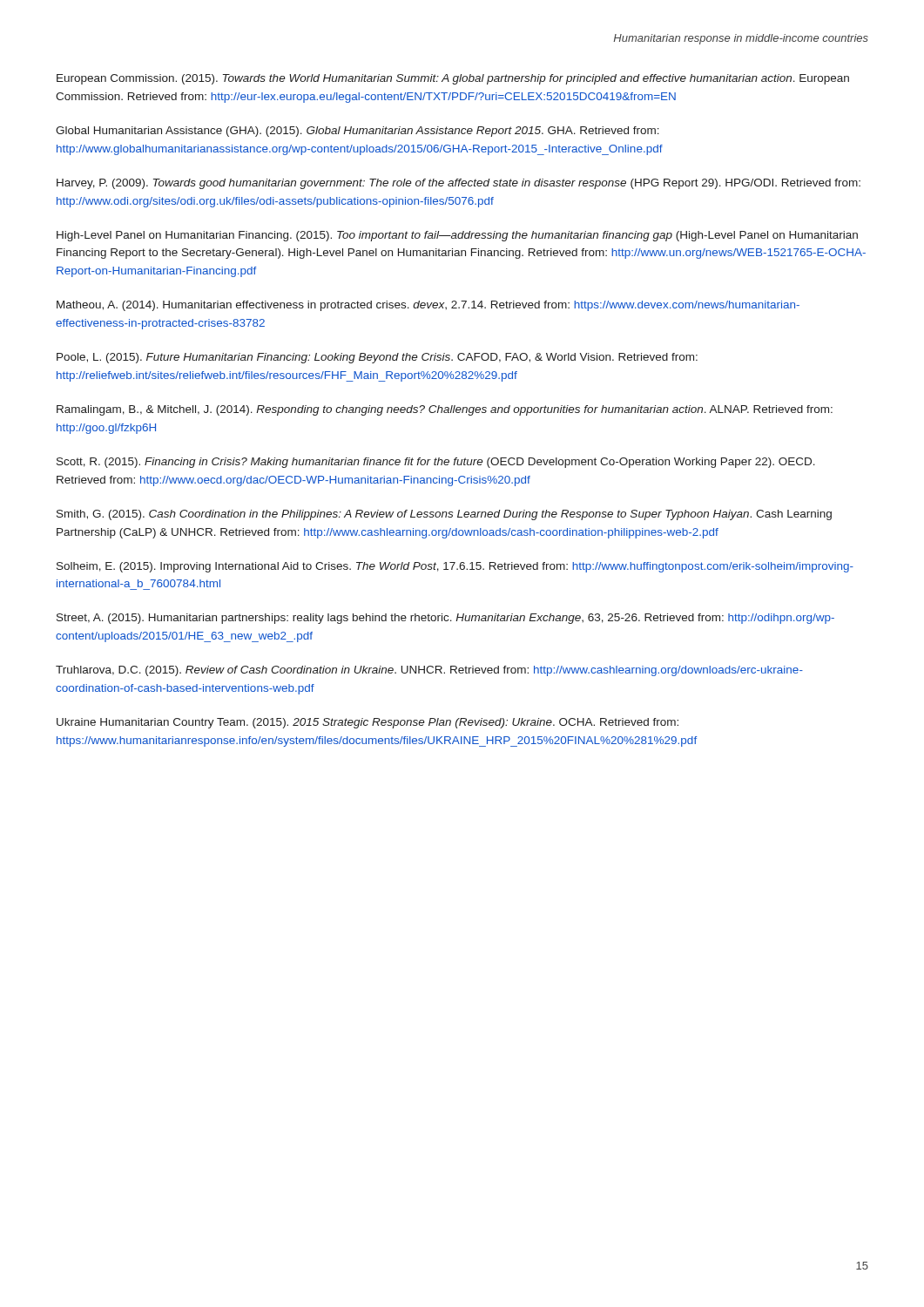Click on the text starting "Scott, R. (2015). Financing in"
The height and width of the screenshot is (1307, 924).
coord(462,471)
